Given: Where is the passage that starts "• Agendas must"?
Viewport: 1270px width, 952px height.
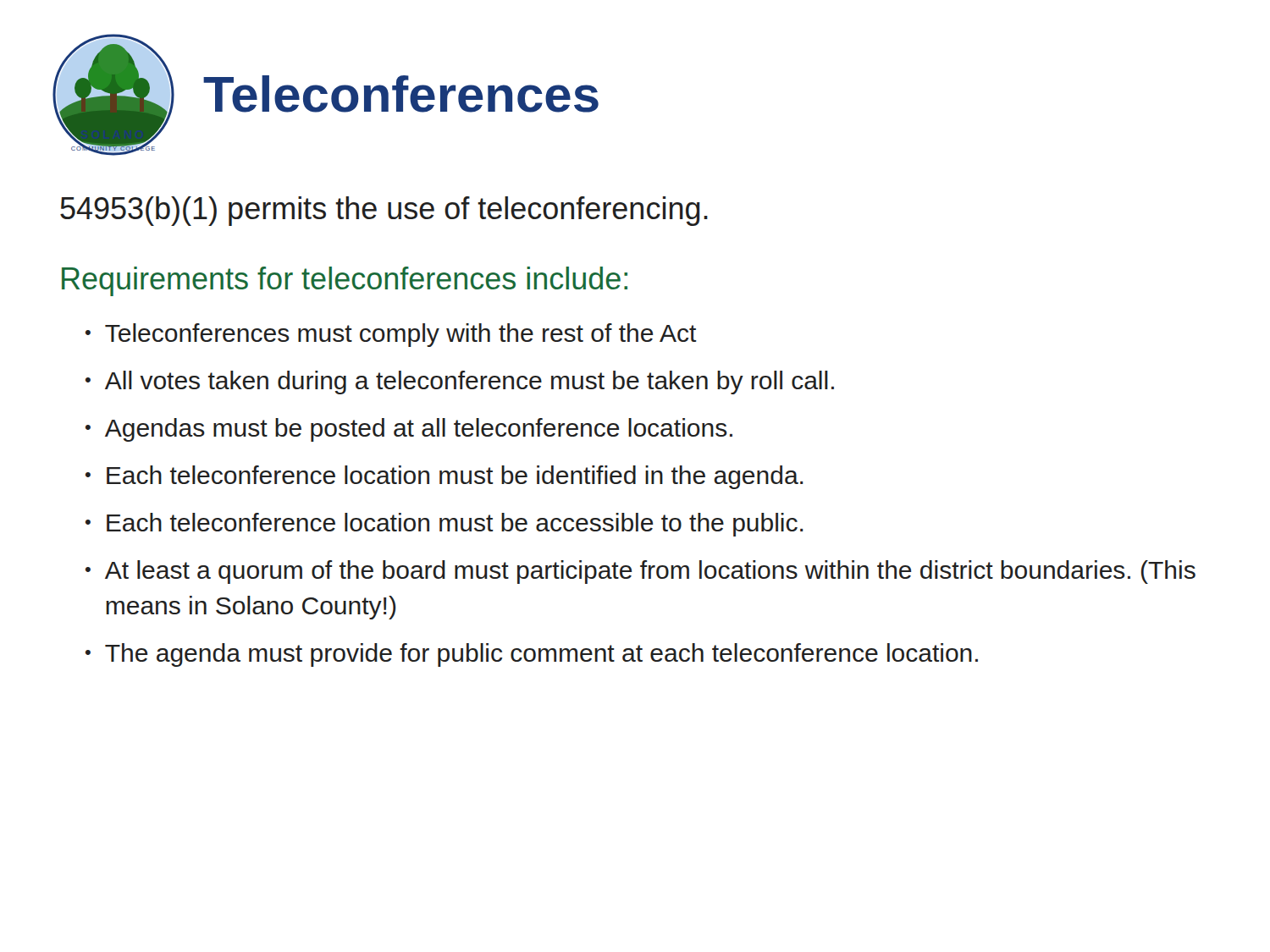Looking at the screenshot, I should [648, 428].
